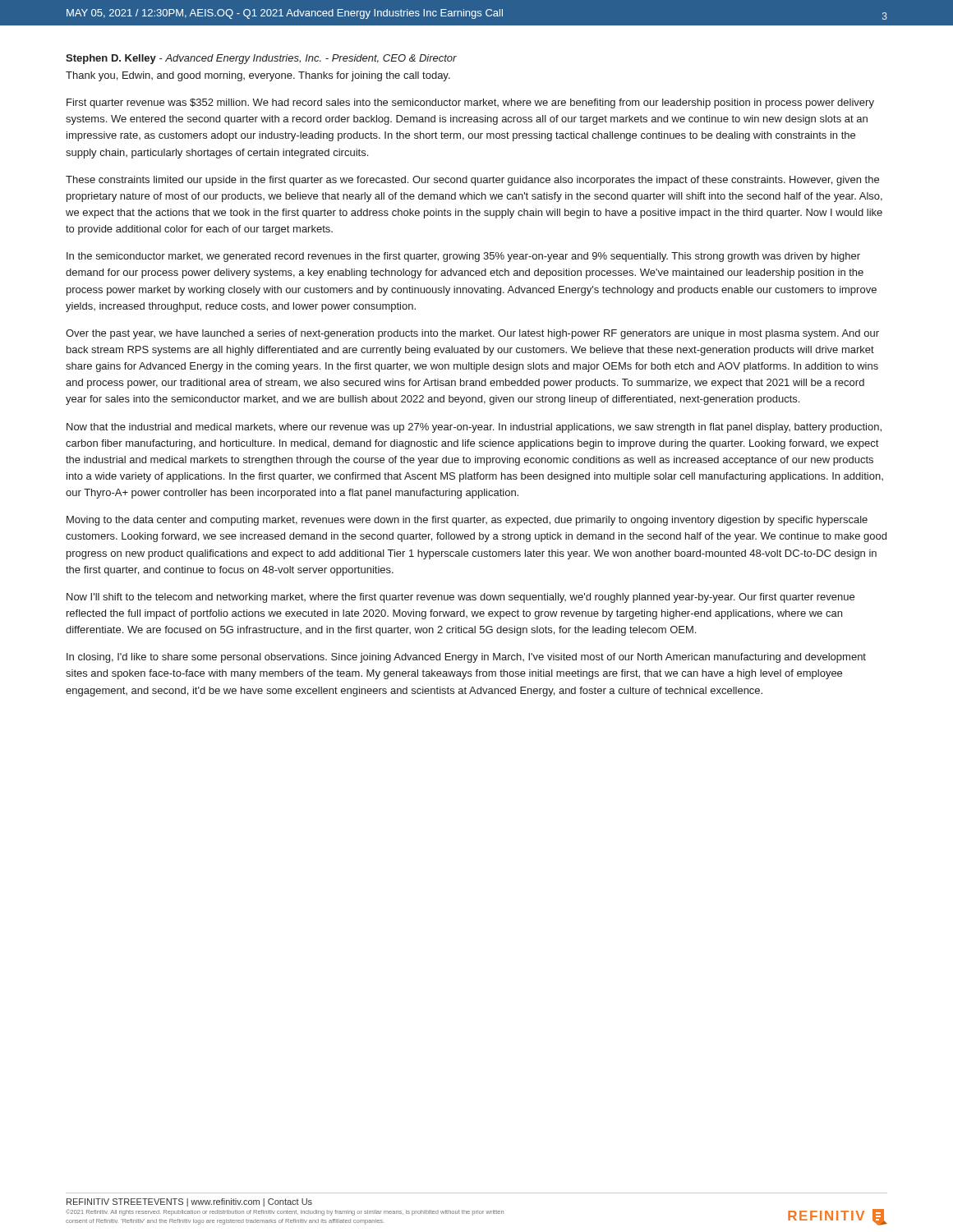Image resolution: width=953 pixels, height=1232 pixels.
Task: Click on the section header that says "Stephen D. Kelley - Advanced"
Action: 261,58
